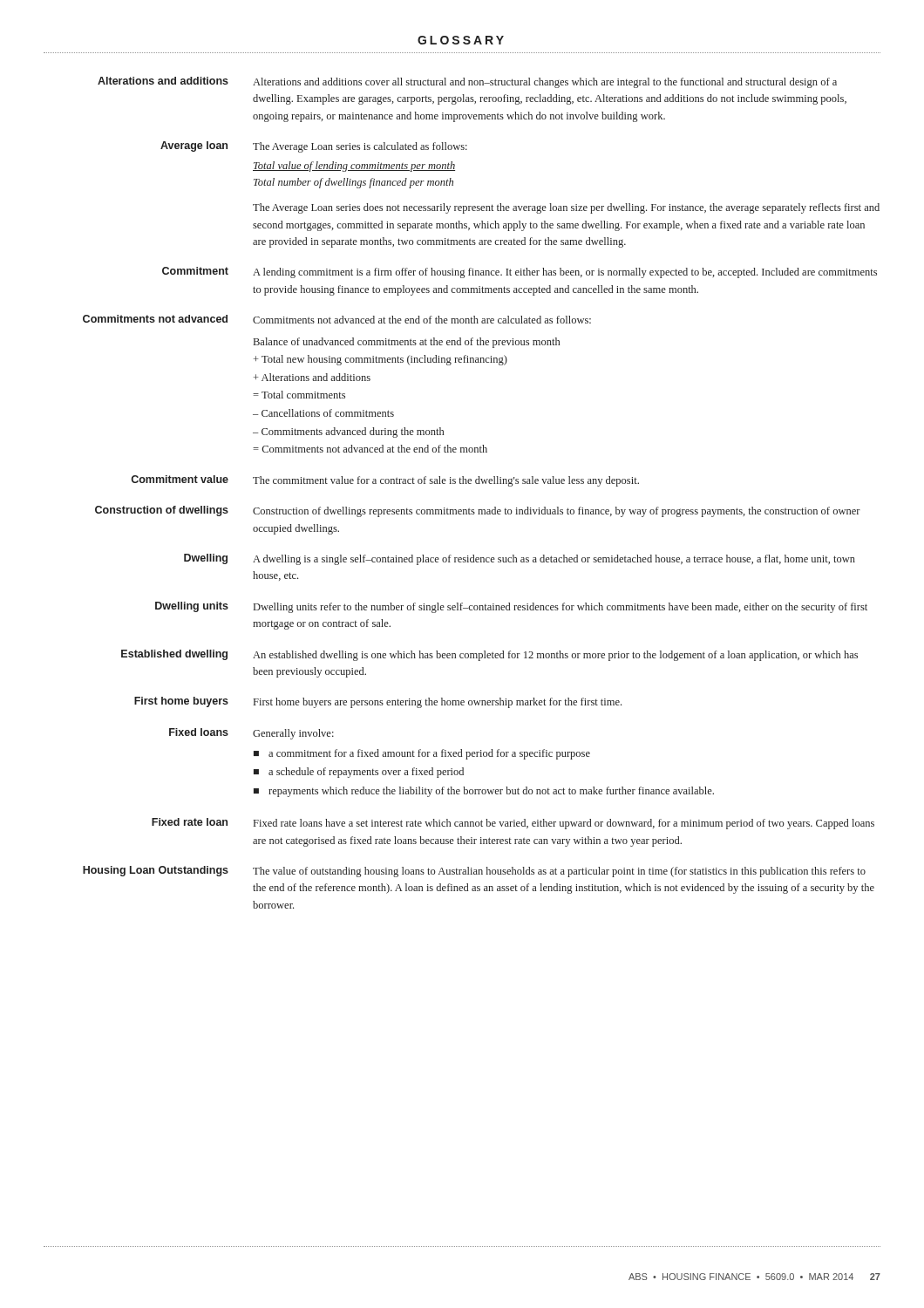Click on the text block containing "Alterations and additions Alterations and"
924x1308 pixels.
tap(462, 99)
